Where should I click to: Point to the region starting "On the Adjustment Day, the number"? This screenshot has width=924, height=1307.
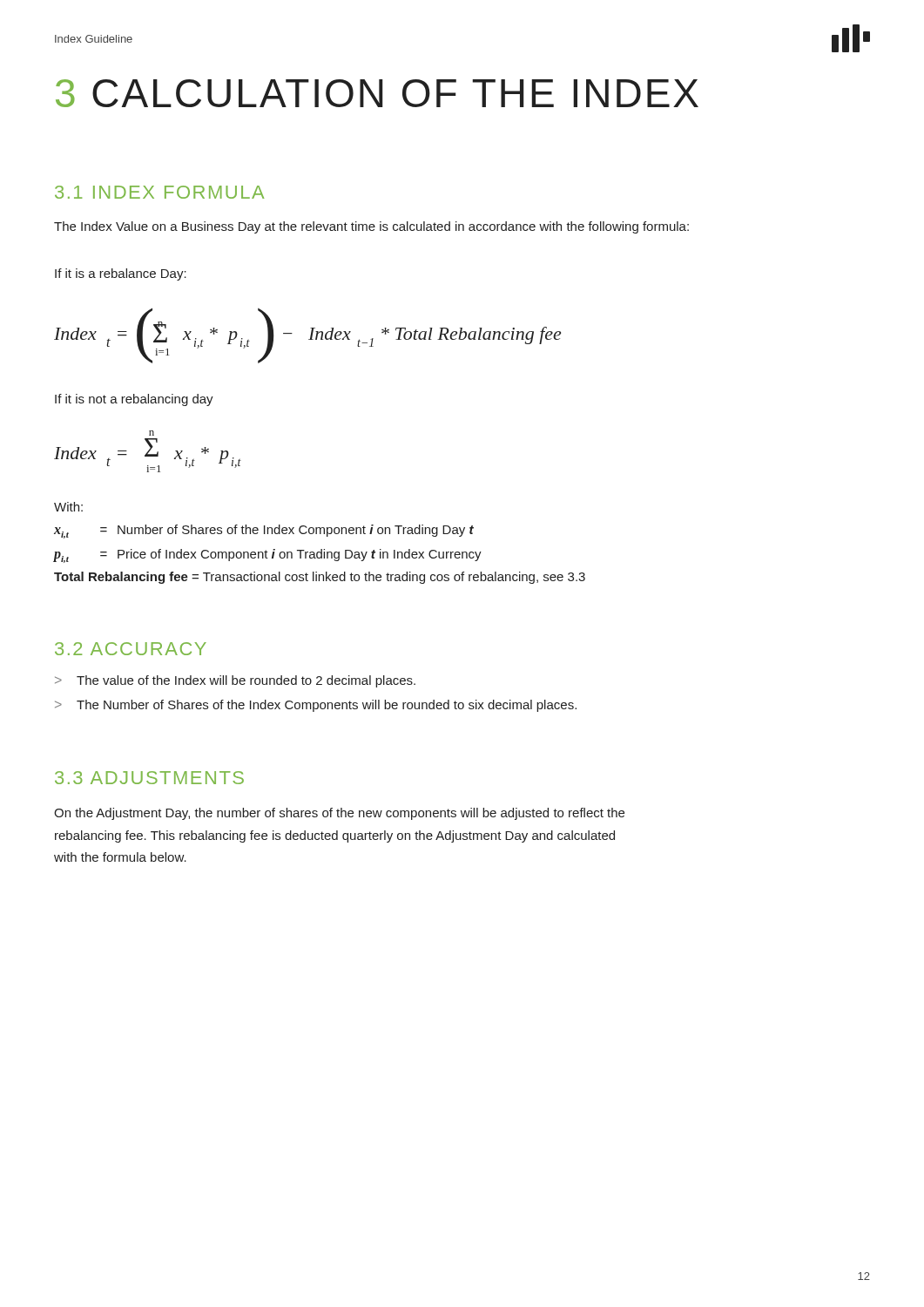pyautogui.click(x=340, y=835)
